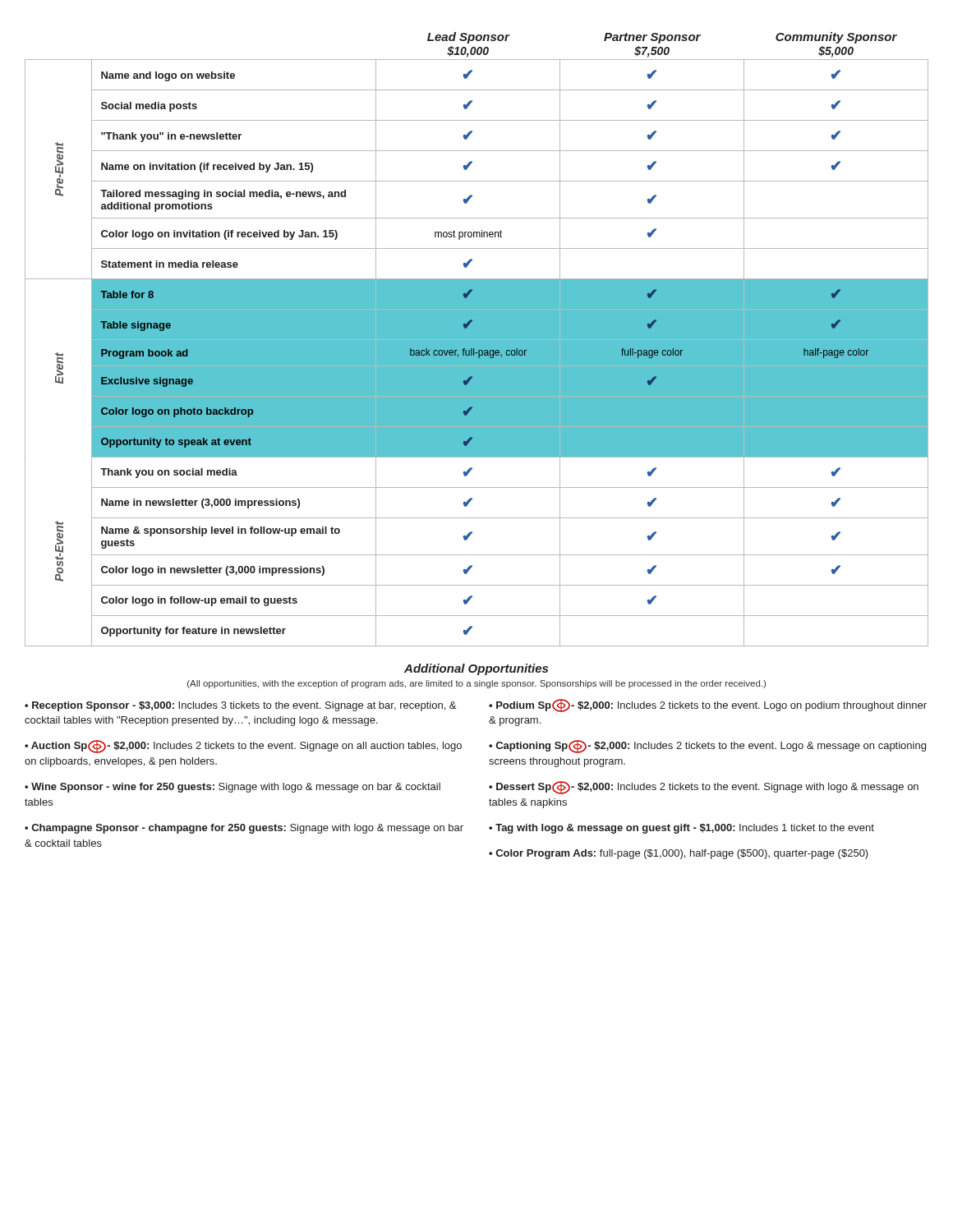953x1232 pixels.
Task: Point to the element starting "• Podium Sp-"
Action: [708, 713]
